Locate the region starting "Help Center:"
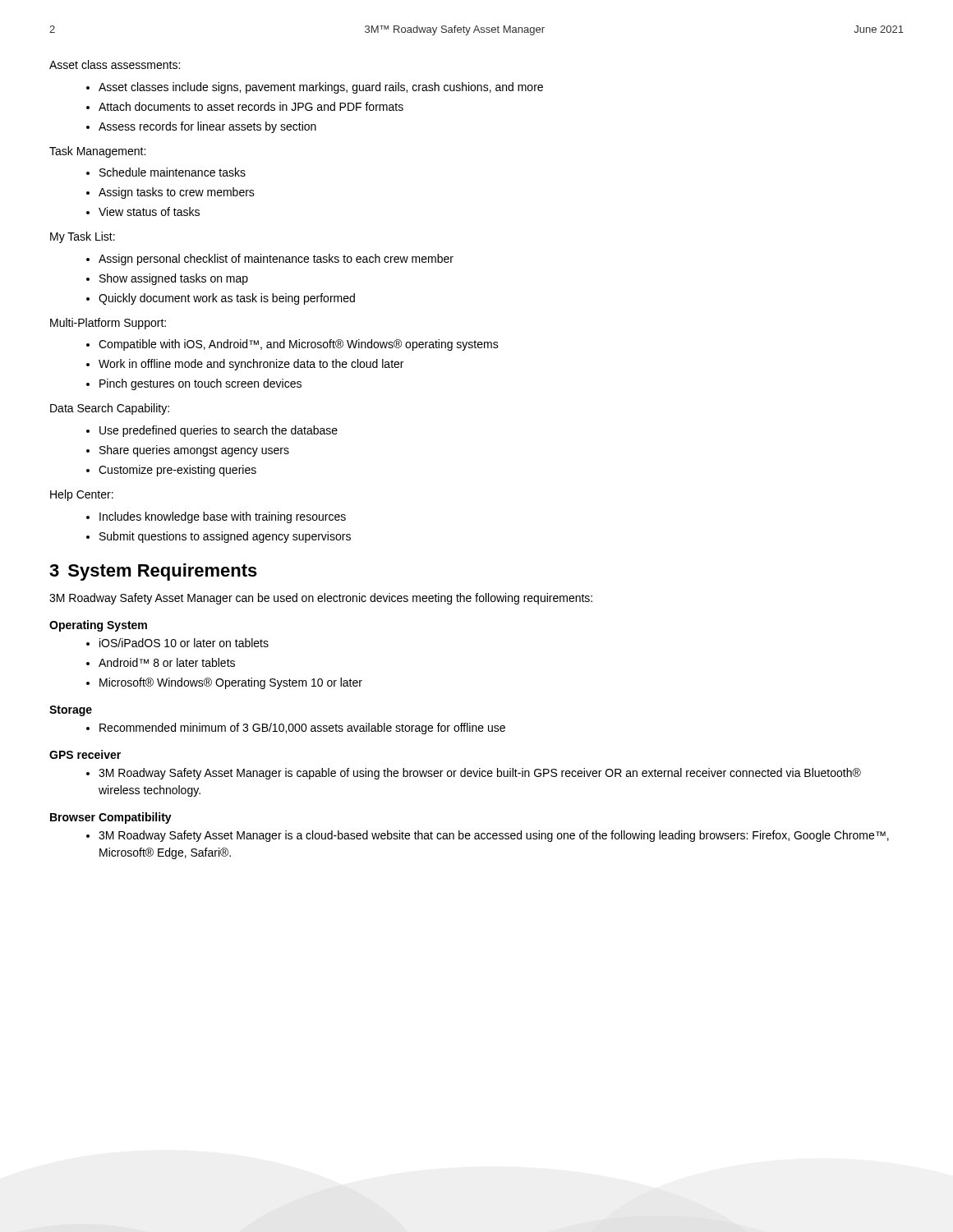 [x=82, y=494]
